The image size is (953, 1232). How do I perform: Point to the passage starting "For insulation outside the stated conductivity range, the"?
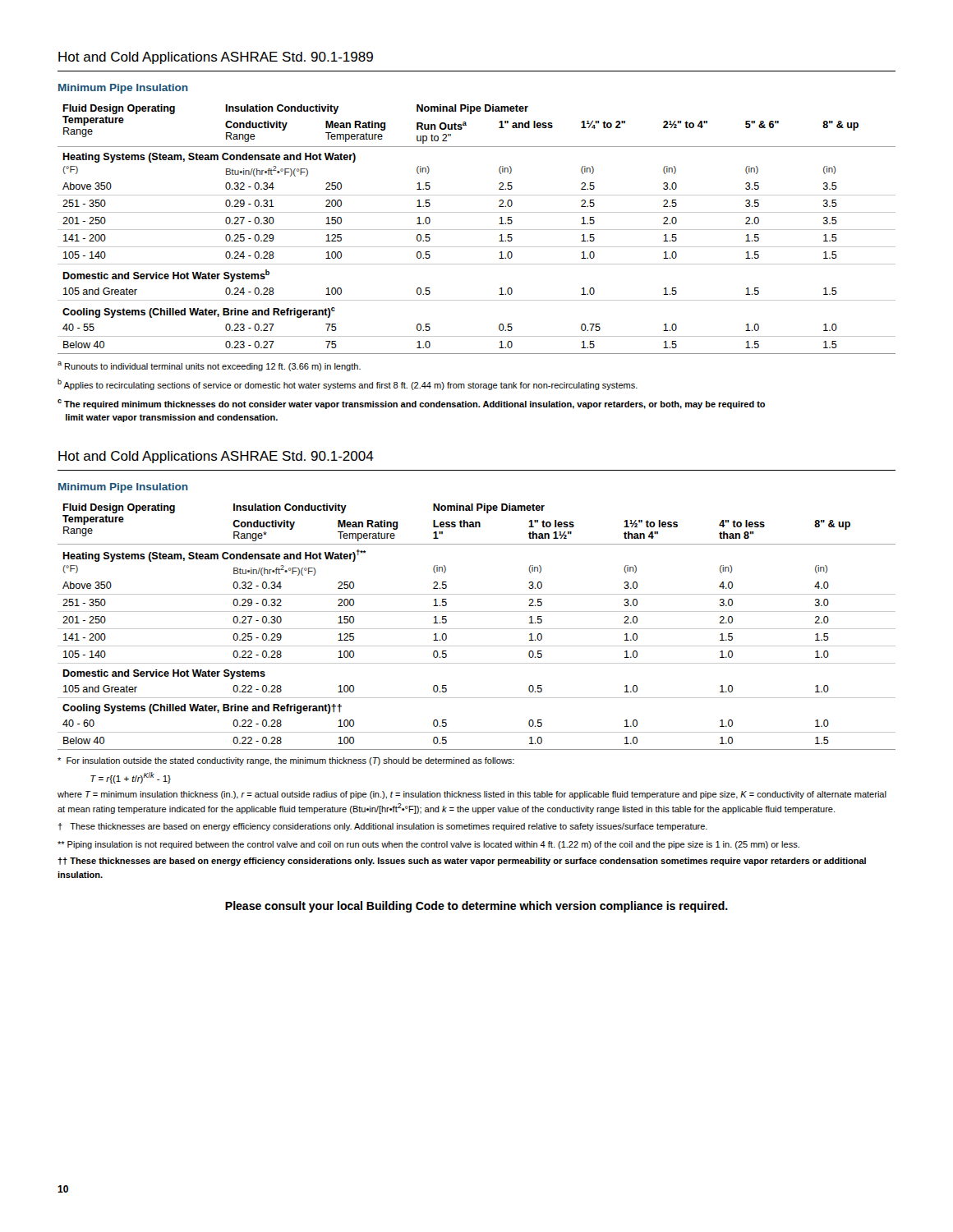286,761
